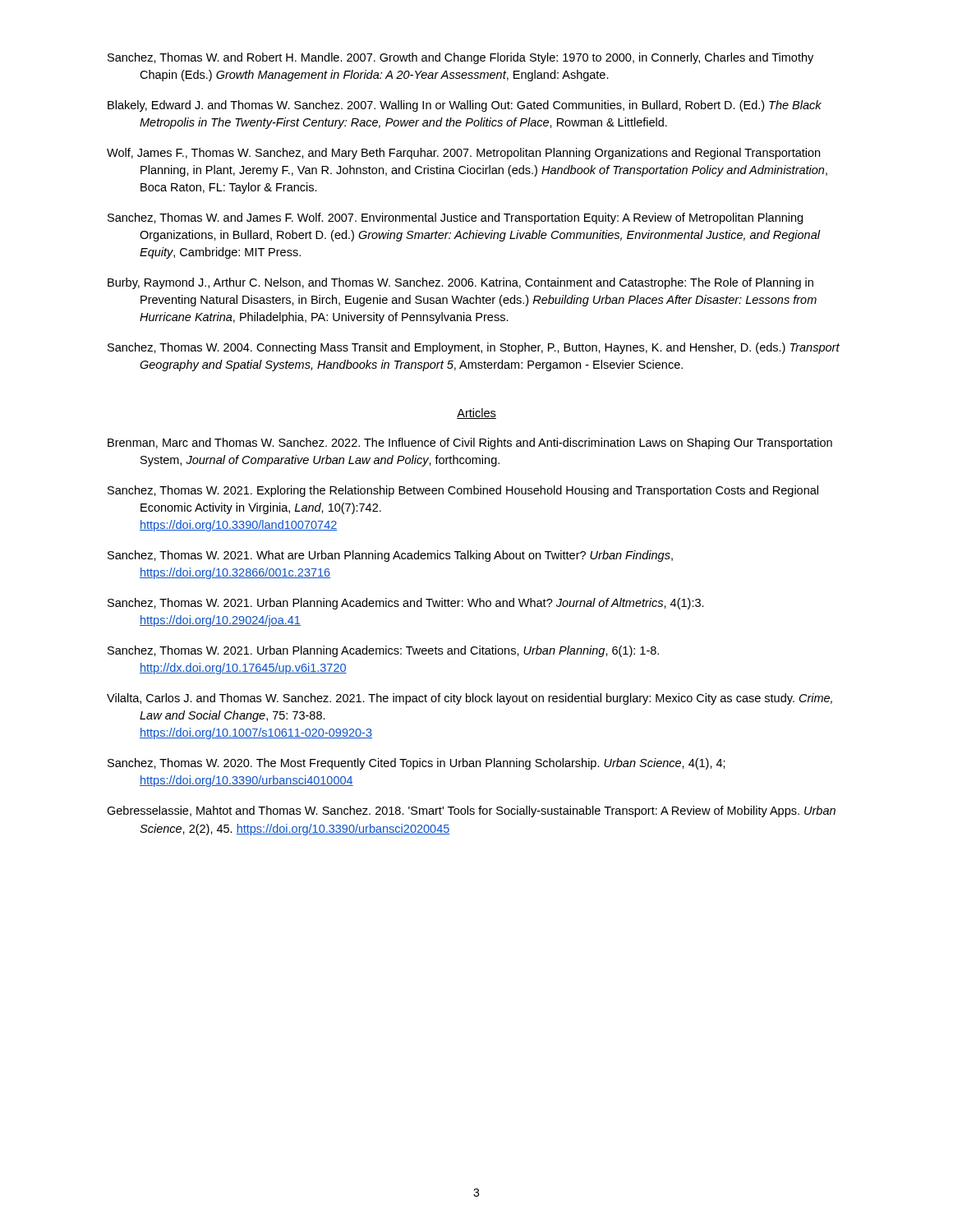This screenshot has width=953, height=1232.
Task: Navigate to the passage starting "Burby, Raymond J., Arthur C. Nelson, and Thomas"
Action: pos(462,300)
